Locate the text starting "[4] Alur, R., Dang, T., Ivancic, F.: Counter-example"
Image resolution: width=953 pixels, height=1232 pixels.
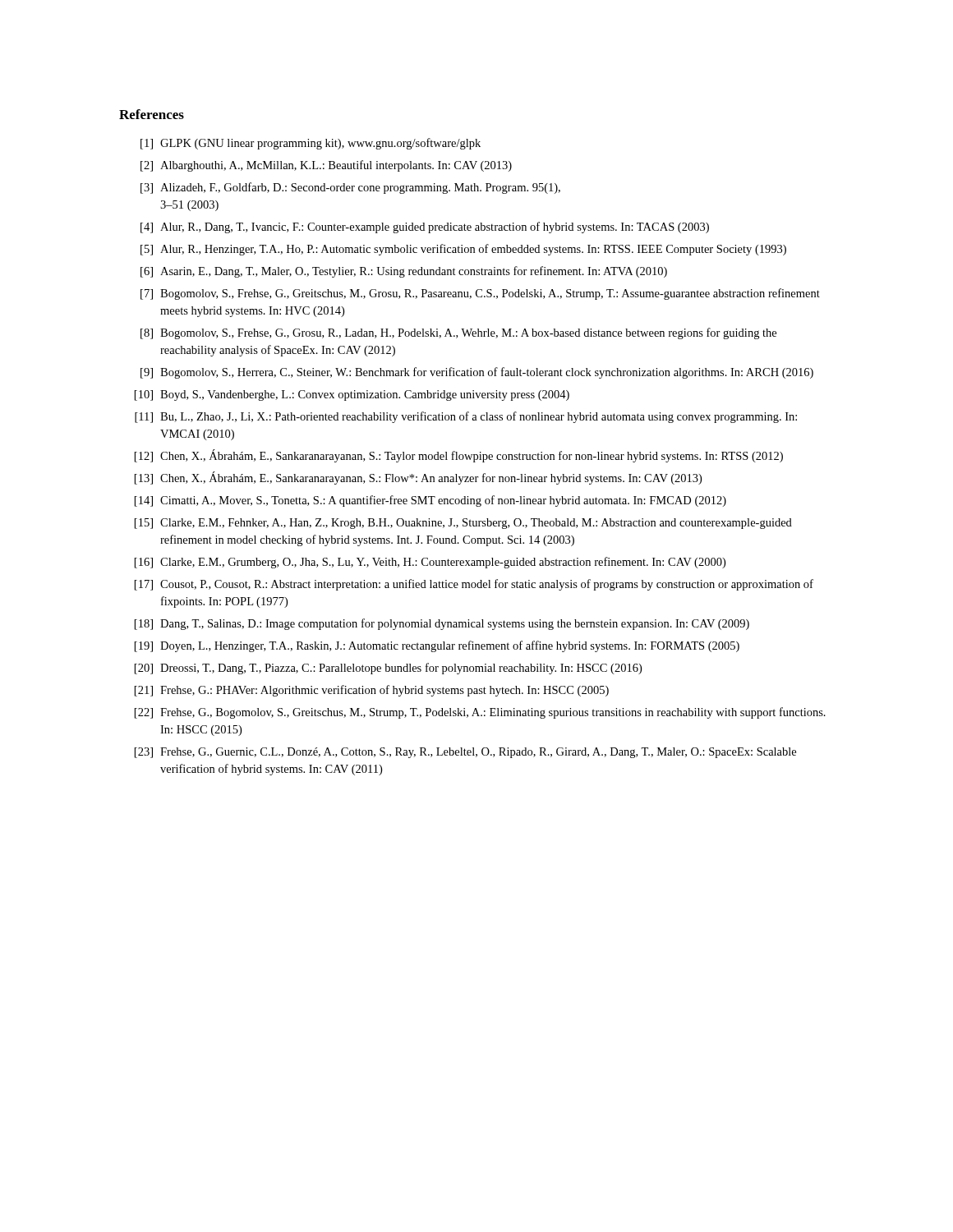click(x=476, y=227)
